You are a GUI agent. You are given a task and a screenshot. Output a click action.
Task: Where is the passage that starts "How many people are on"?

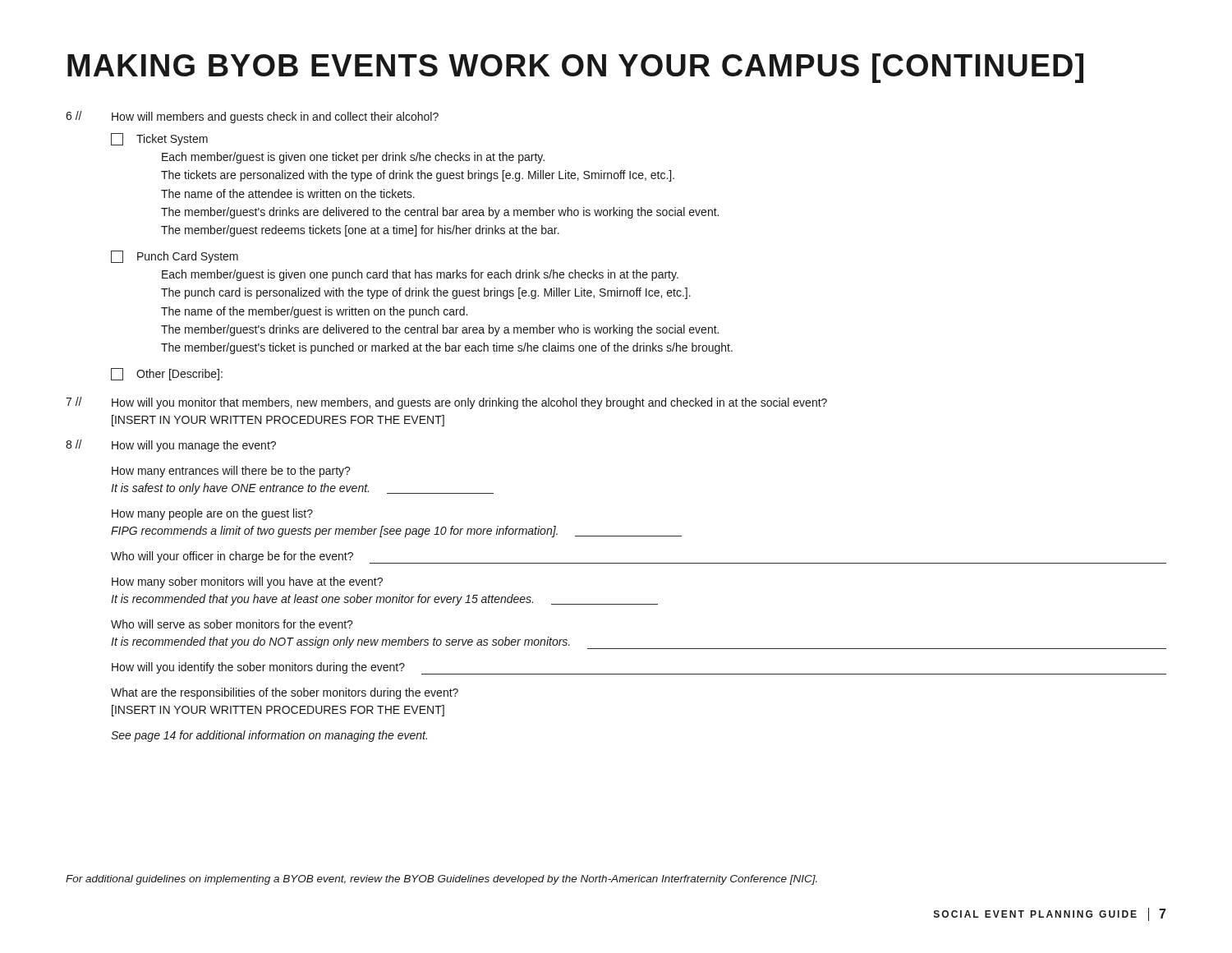(x=396, y=522)
